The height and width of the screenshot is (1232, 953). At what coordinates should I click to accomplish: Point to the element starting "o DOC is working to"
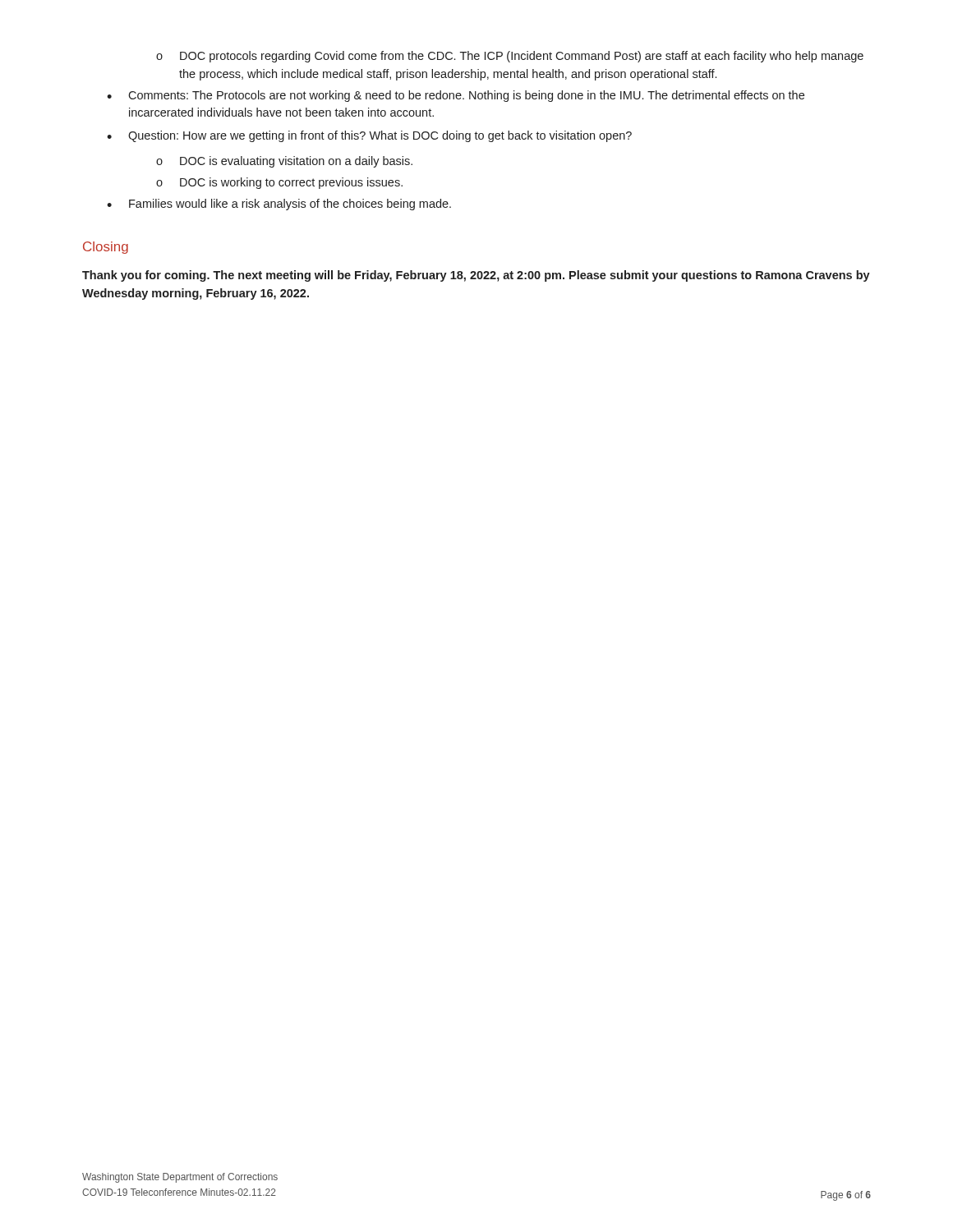click(279, 183)
